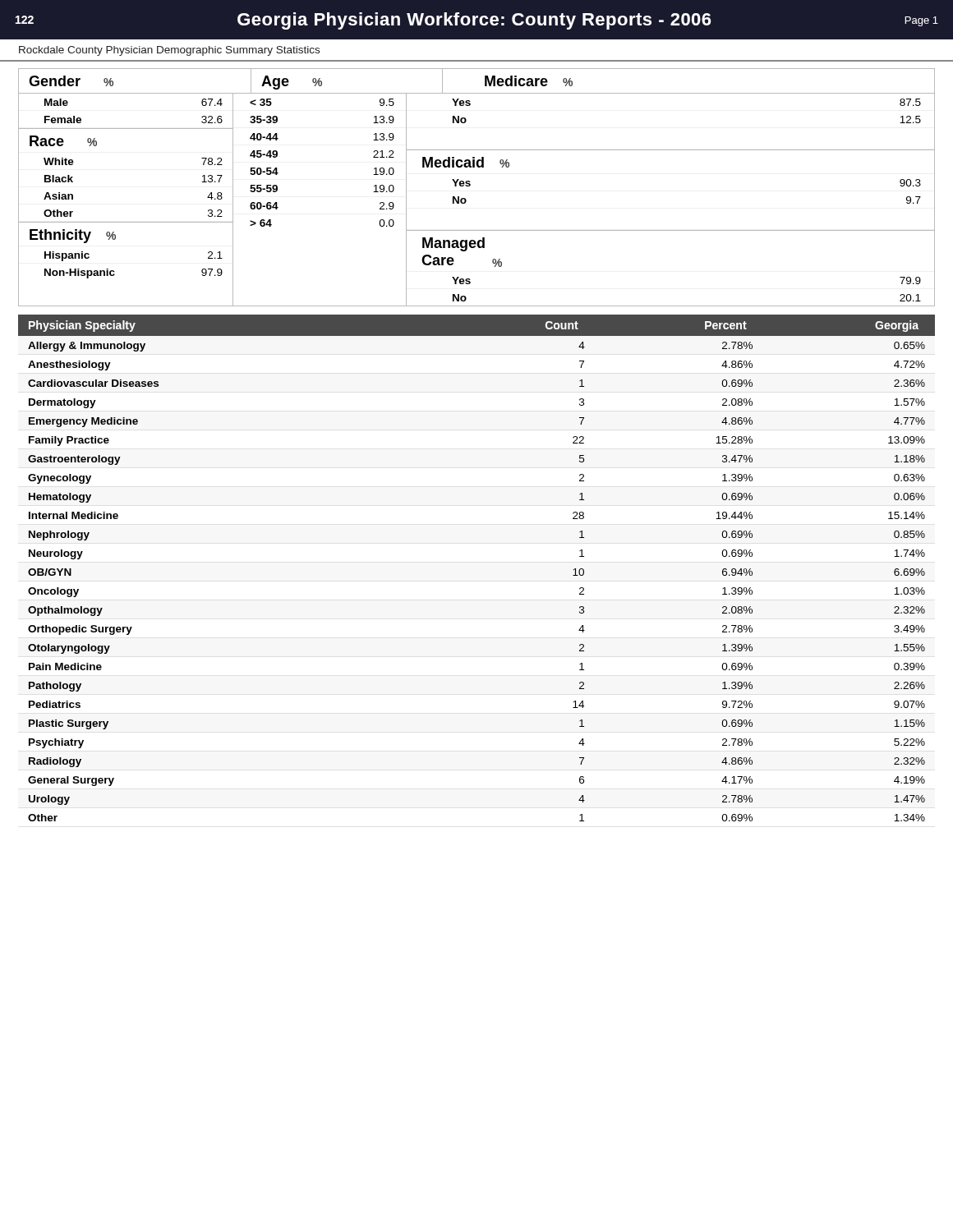Locate the table with the text "Gender % Age % Medicare"

476,187
